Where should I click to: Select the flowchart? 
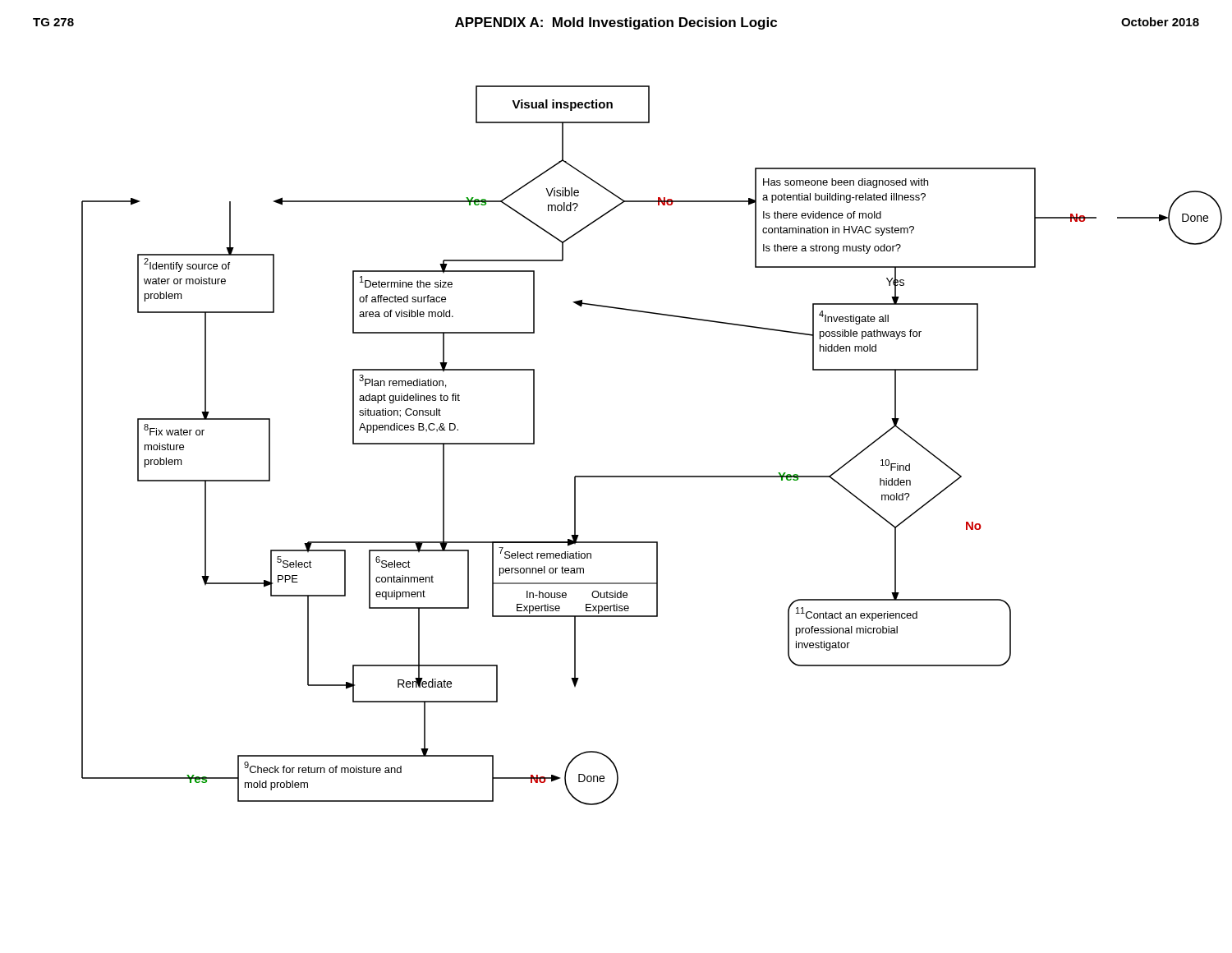616,493
